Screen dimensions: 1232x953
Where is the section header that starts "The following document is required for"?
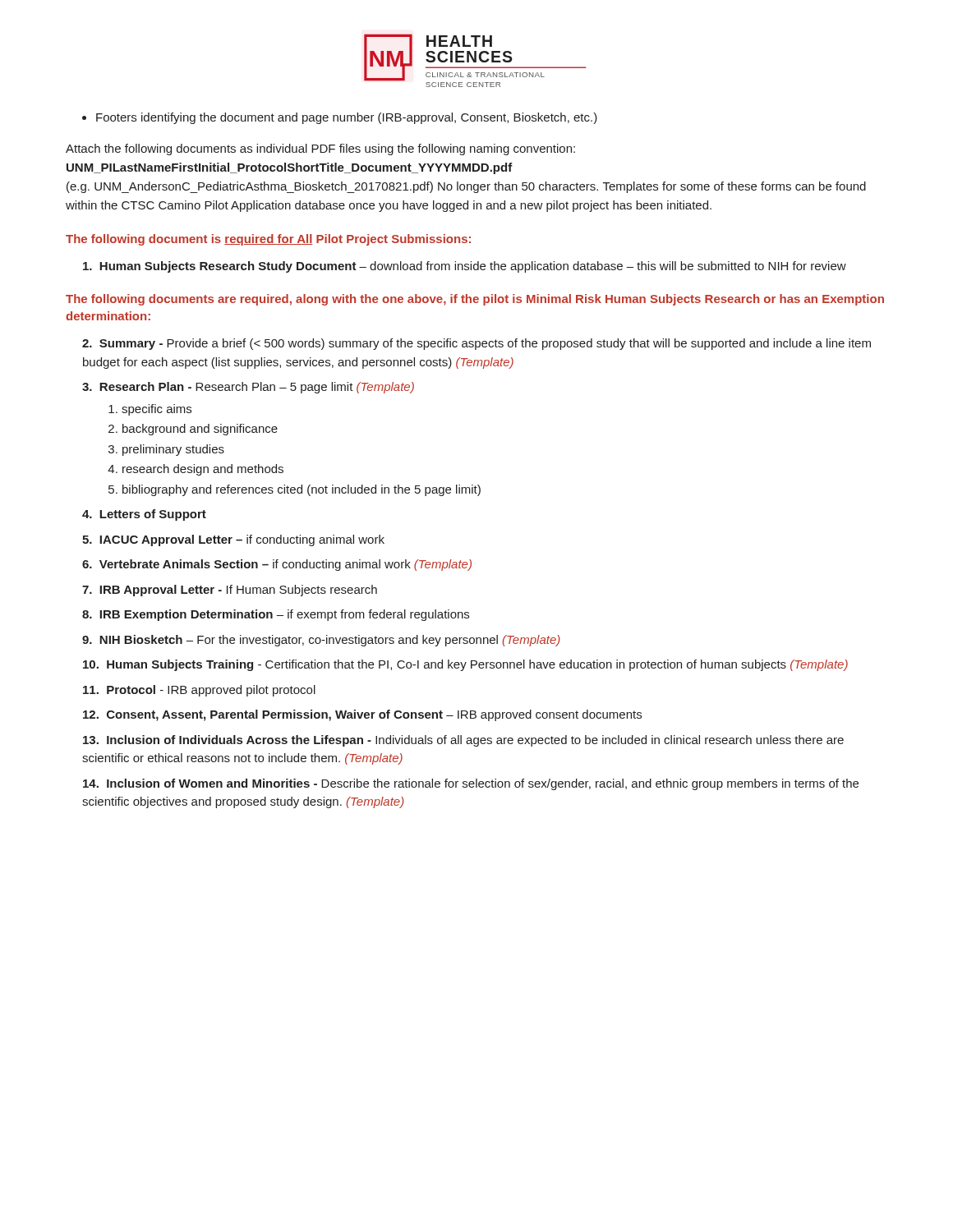[x=269, y=238]
